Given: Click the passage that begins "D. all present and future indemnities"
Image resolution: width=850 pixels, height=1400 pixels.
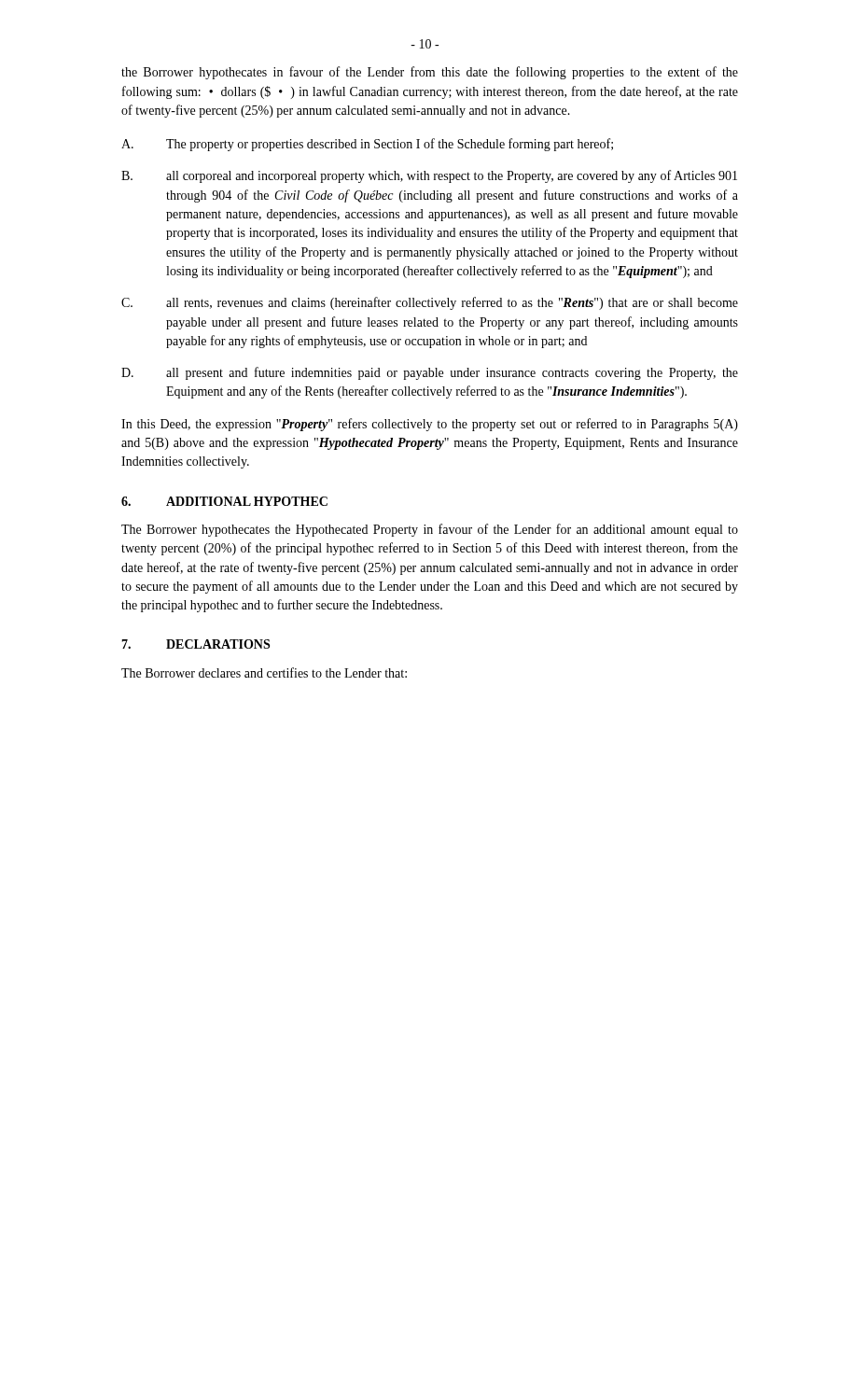Looking at the screenshot, I should pos(430,383).
